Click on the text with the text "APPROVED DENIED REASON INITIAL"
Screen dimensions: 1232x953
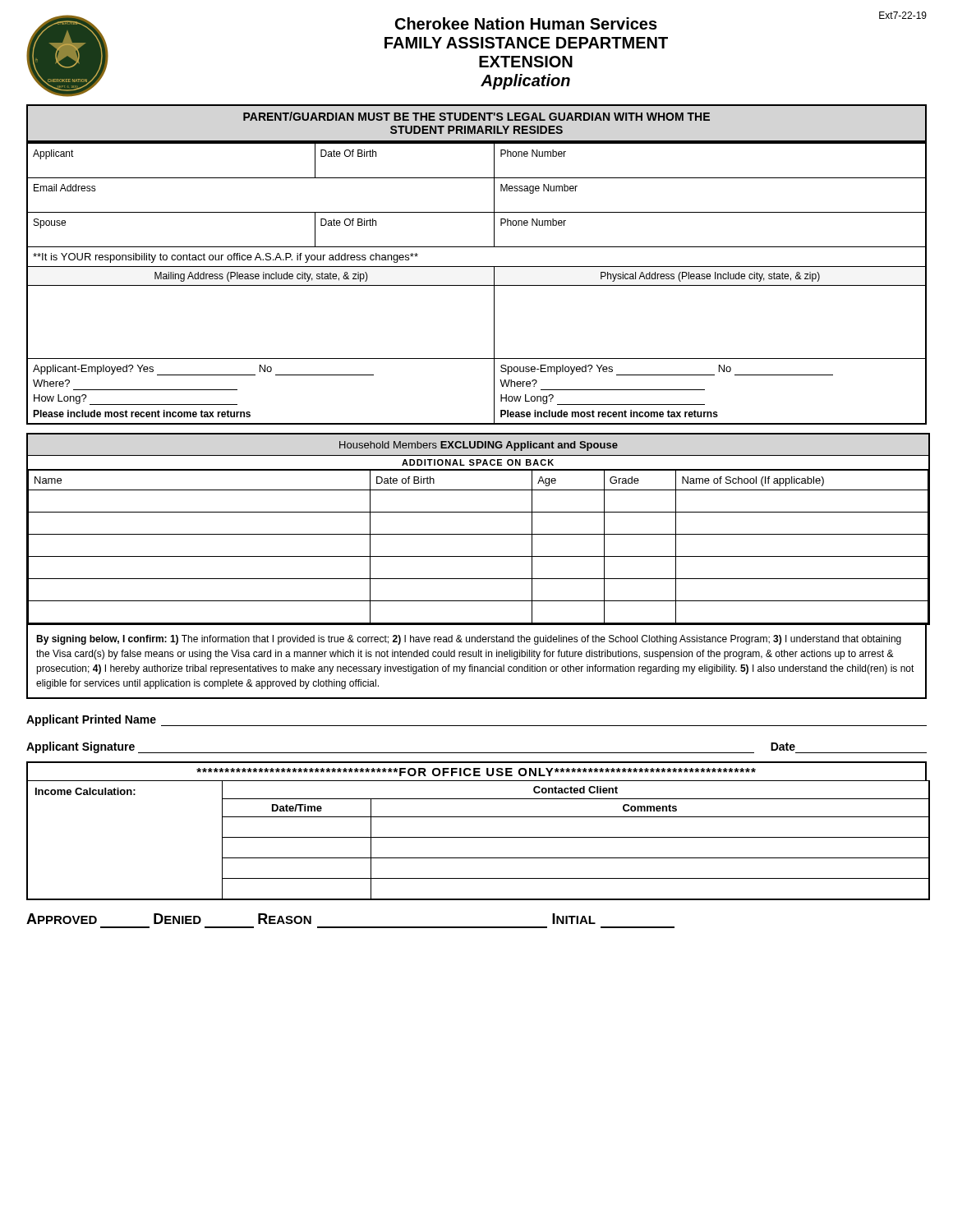point(350,919)
